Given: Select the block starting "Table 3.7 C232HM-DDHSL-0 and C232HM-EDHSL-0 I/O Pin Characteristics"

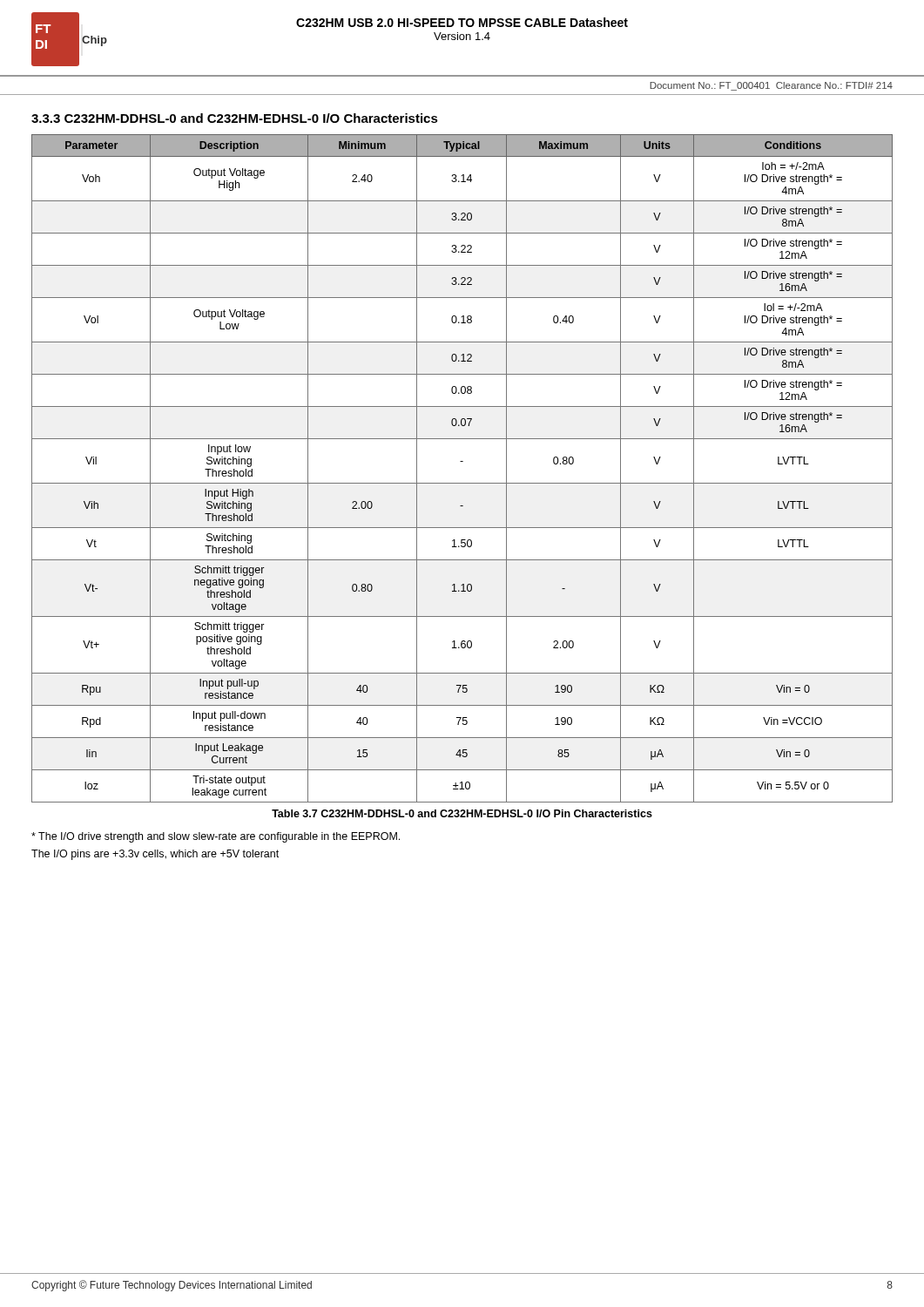Looking at the screenshot, I should tap(462, 814).
